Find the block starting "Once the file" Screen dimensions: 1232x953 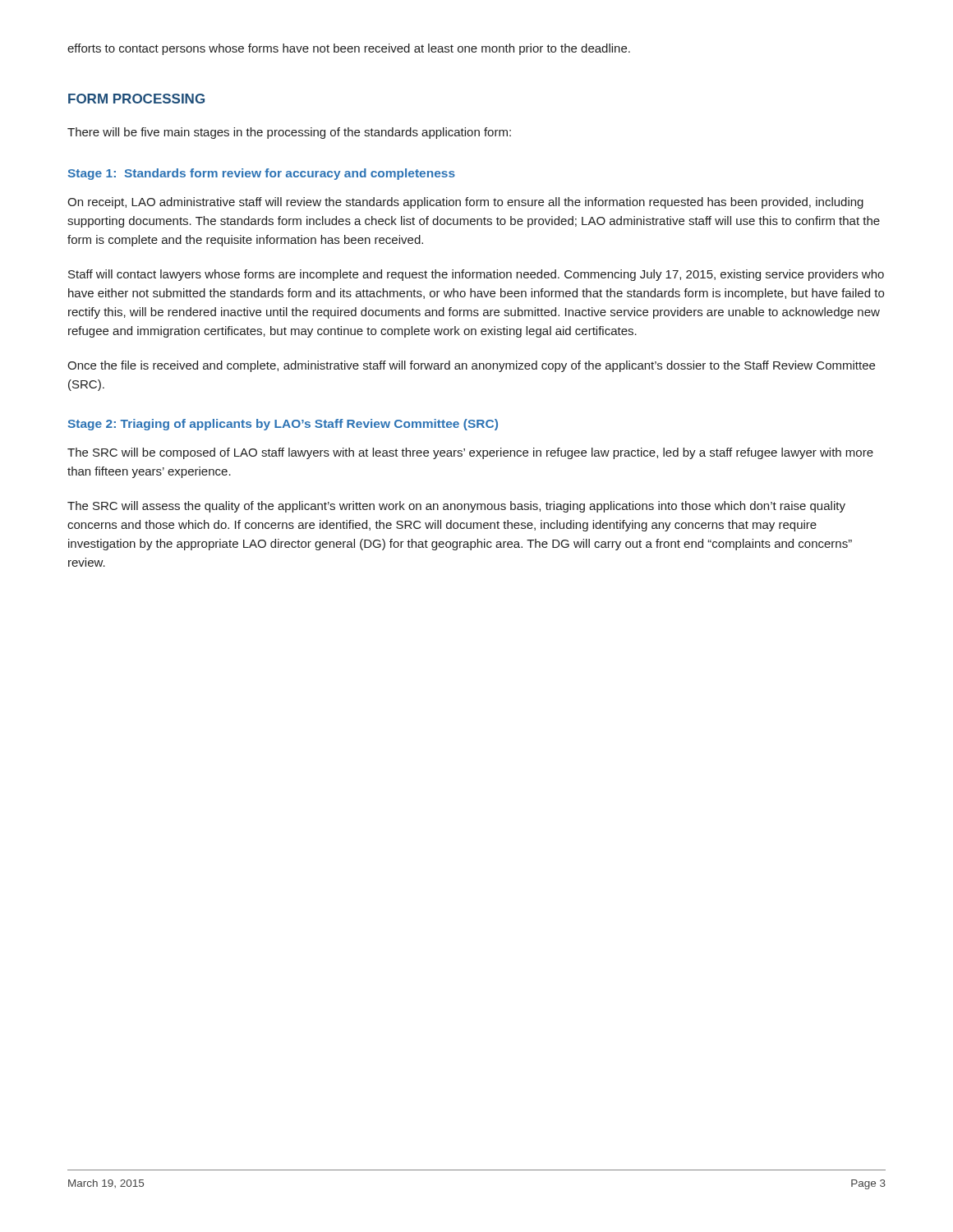[471, 374]
